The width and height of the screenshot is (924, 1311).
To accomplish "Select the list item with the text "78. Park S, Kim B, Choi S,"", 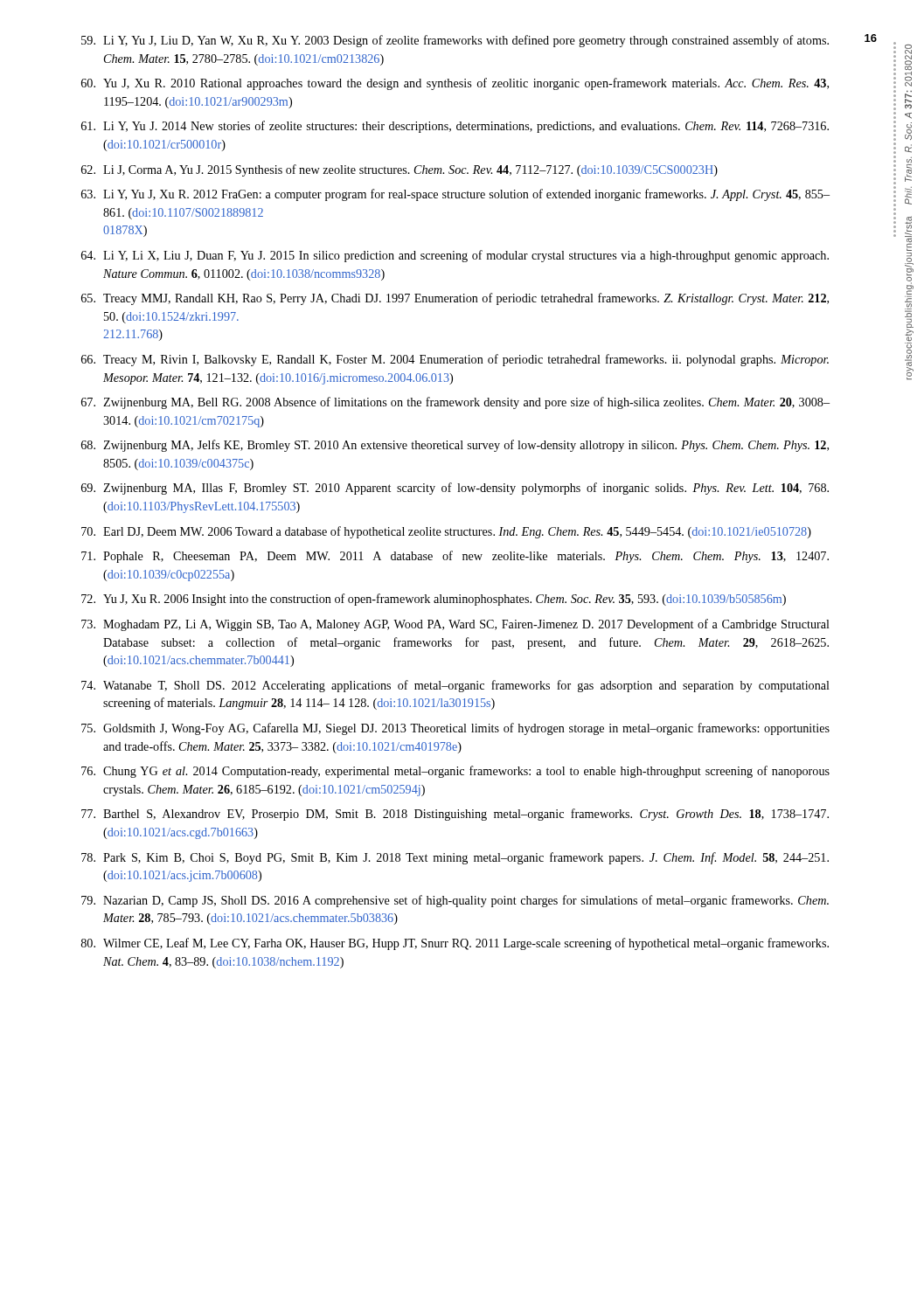I will pos(444,866).
